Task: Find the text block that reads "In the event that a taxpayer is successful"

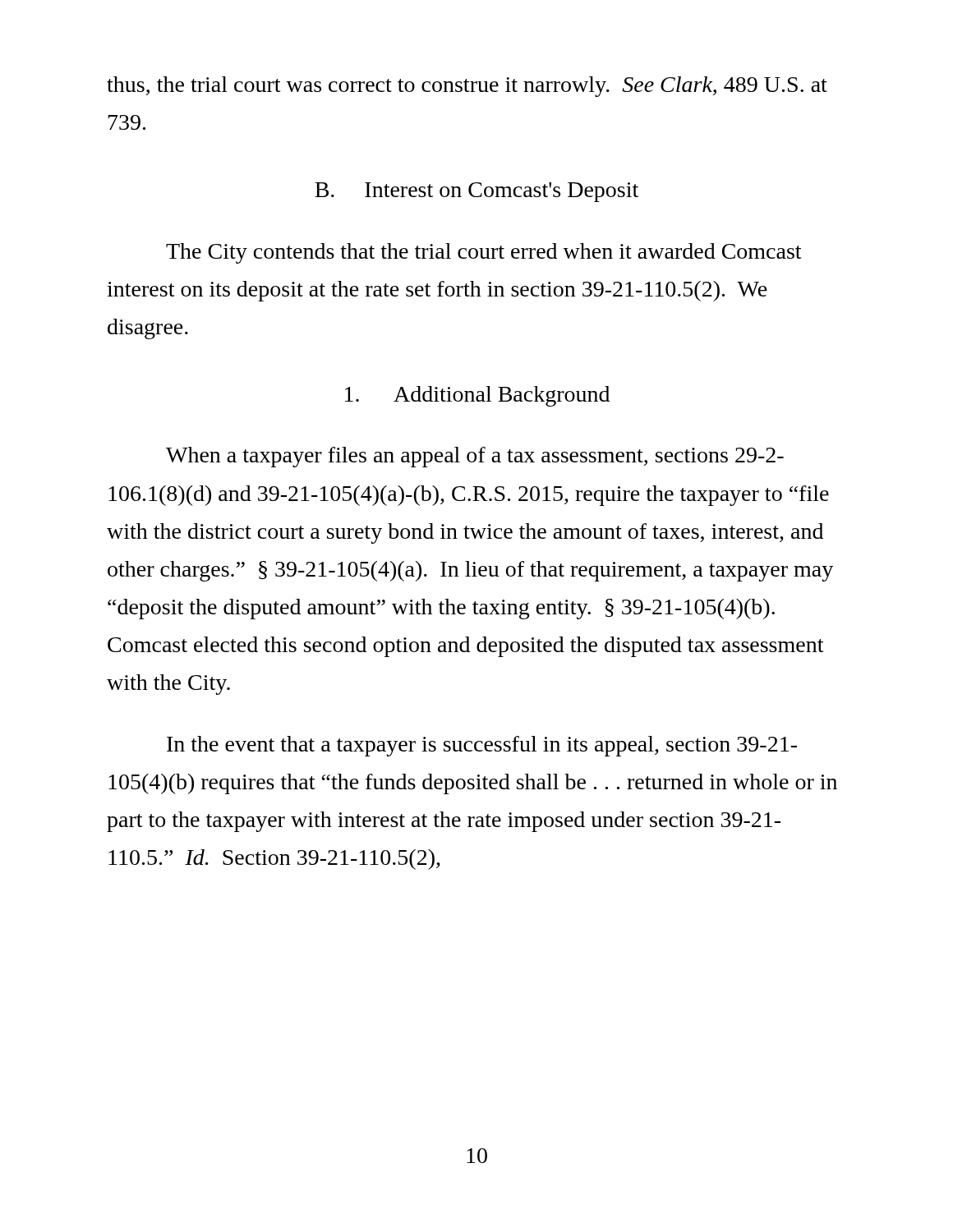Action: pyautogui.click(x=482, y=746)
